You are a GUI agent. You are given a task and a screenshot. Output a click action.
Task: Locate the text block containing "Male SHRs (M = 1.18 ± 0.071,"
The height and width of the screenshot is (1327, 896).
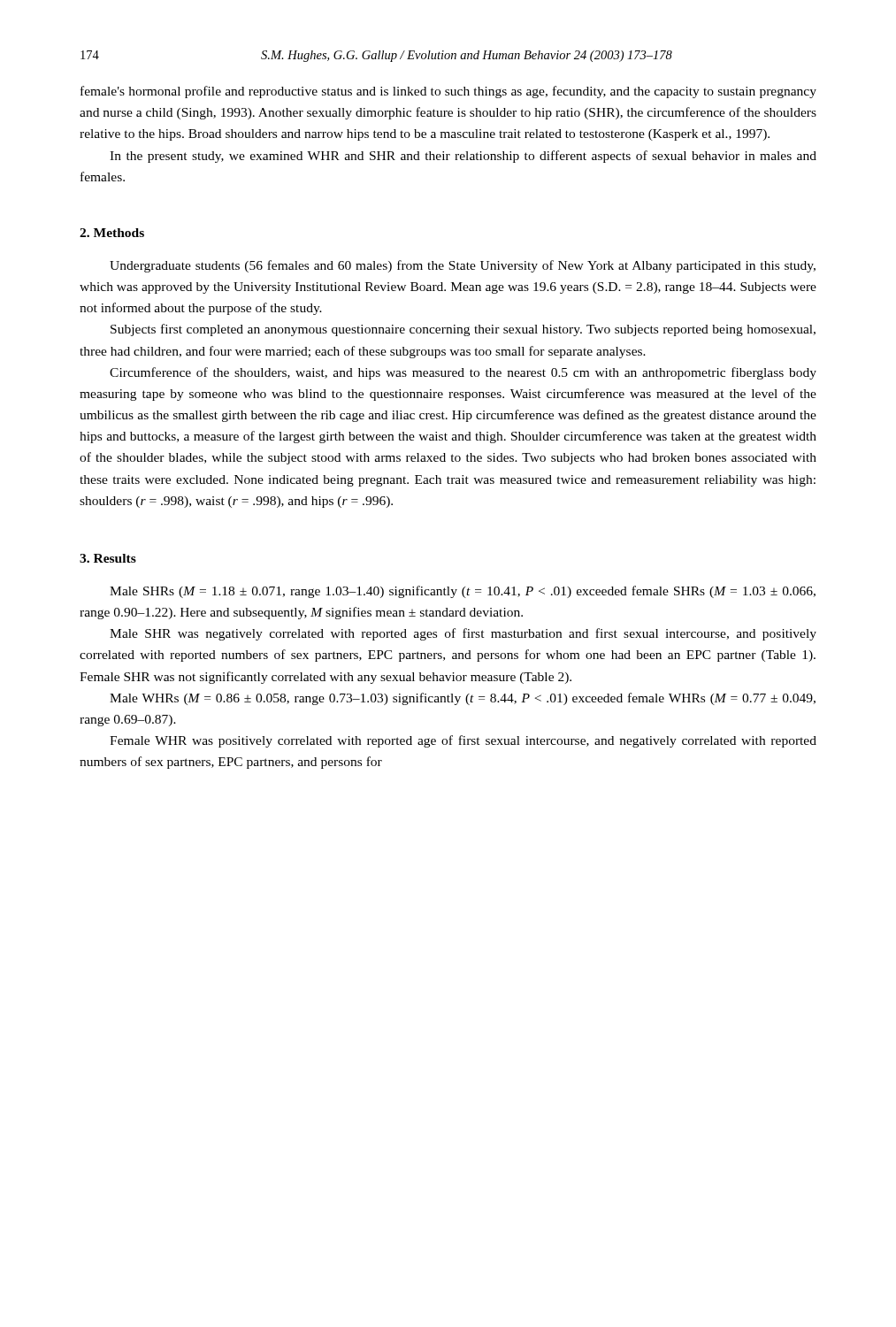tap(448, 602)
